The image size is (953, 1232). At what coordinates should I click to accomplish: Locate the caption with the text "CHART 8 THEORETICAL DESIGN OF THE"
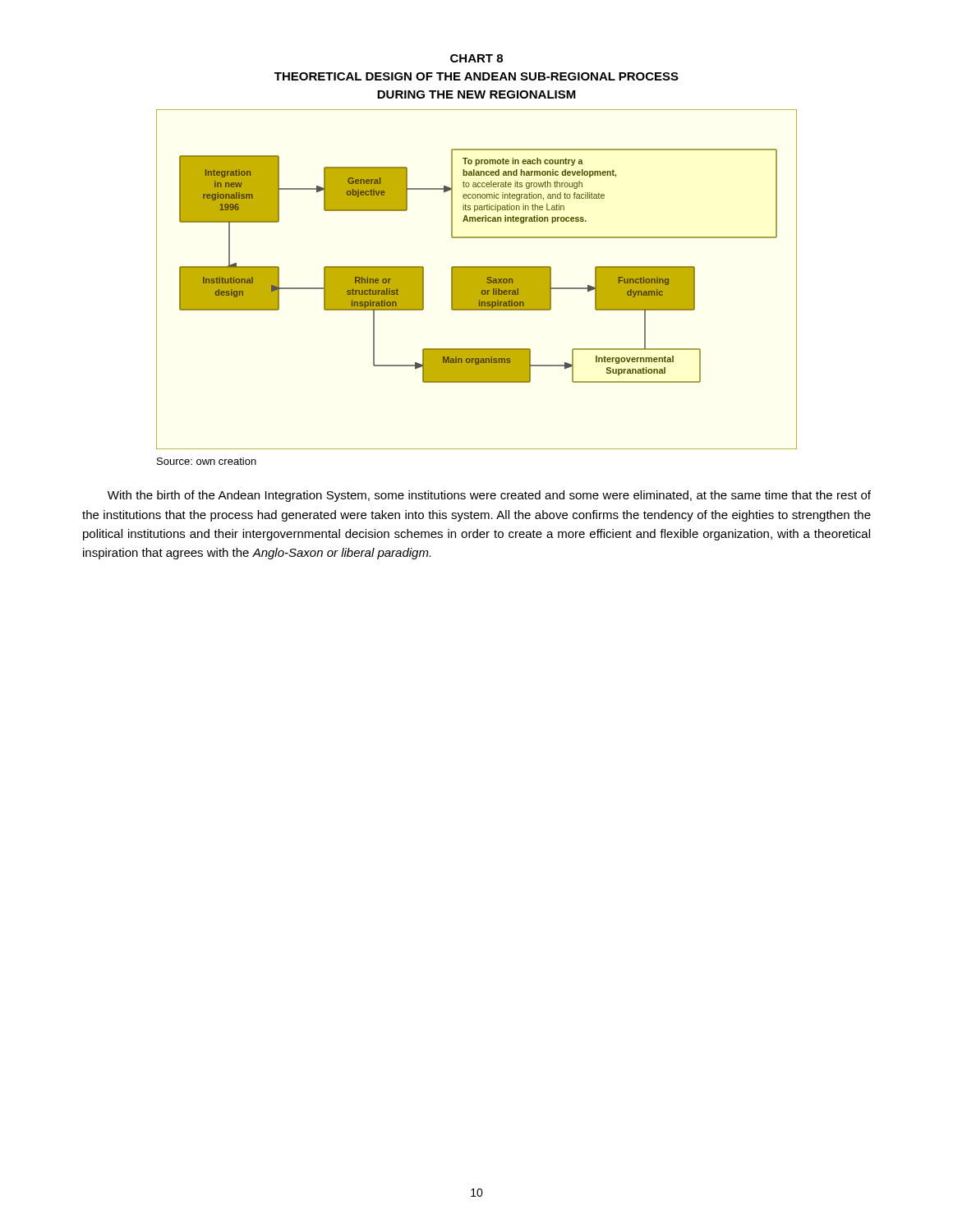476,76
